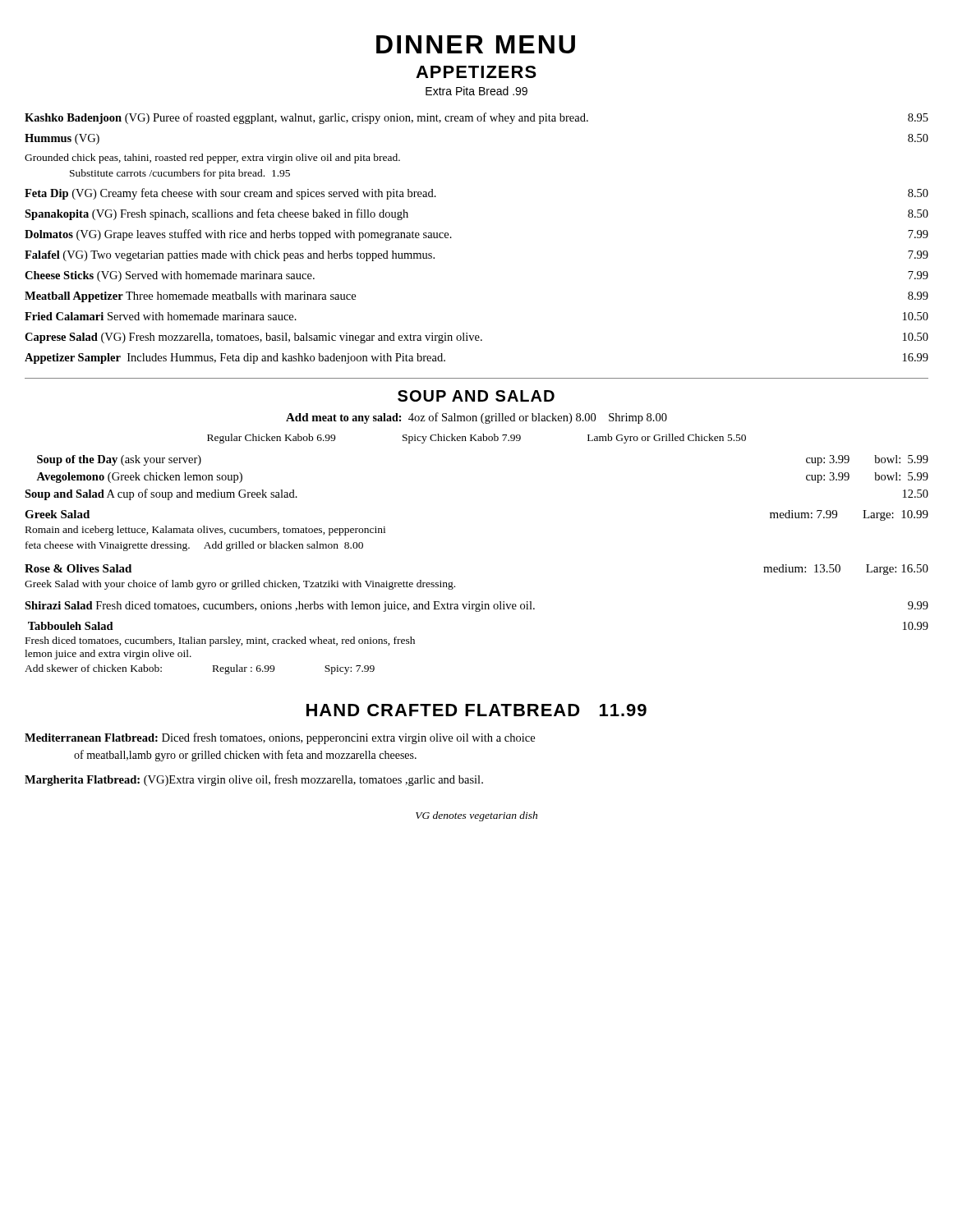Find the block on this page that starts "Extra Pita Bread"
953x1232 pixels.
[476, 91]
